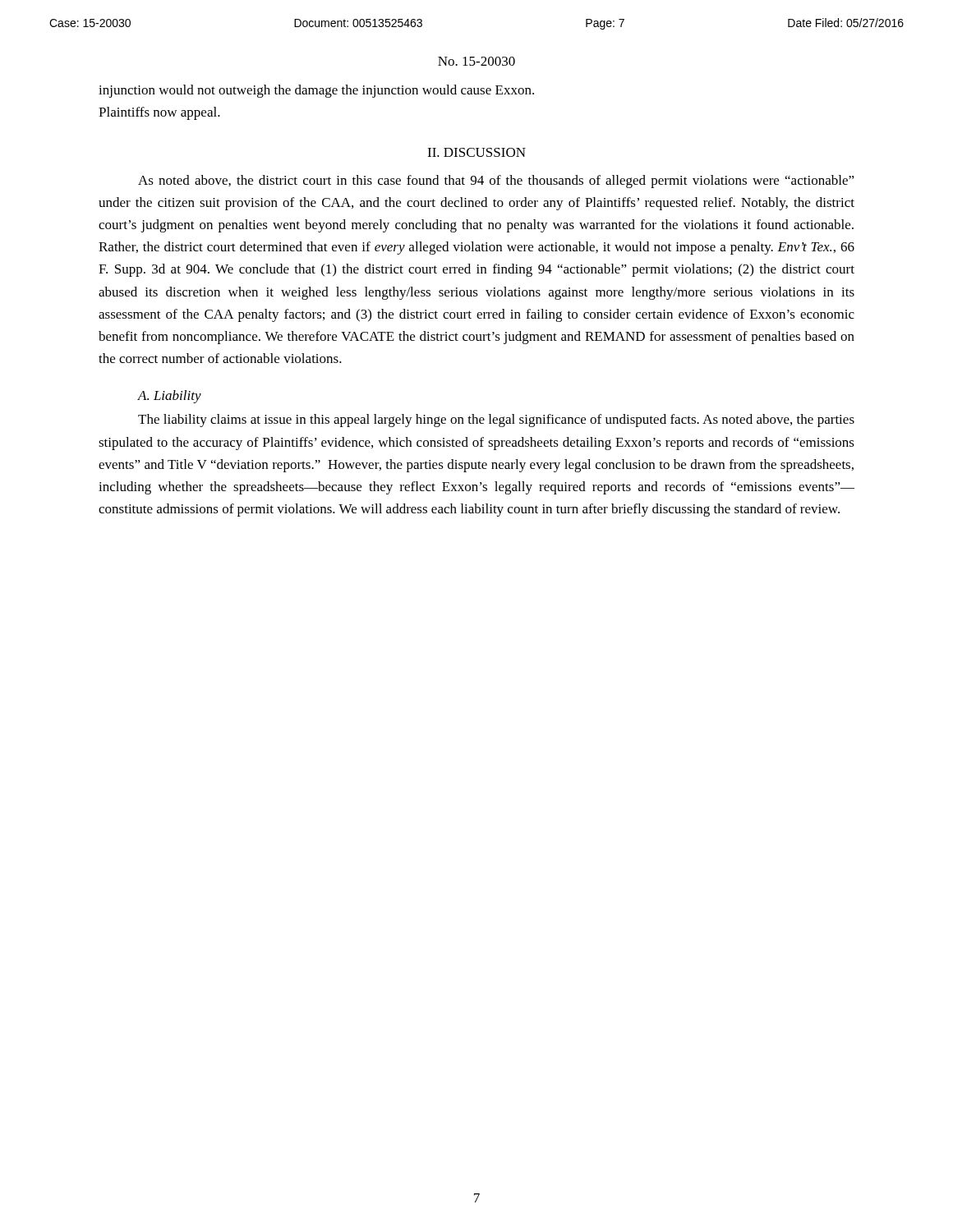This screenshot has width=953, height=1232.
Task: Locate the text block that says "The liability claims at issue"
Action: [x=476, y=464]
